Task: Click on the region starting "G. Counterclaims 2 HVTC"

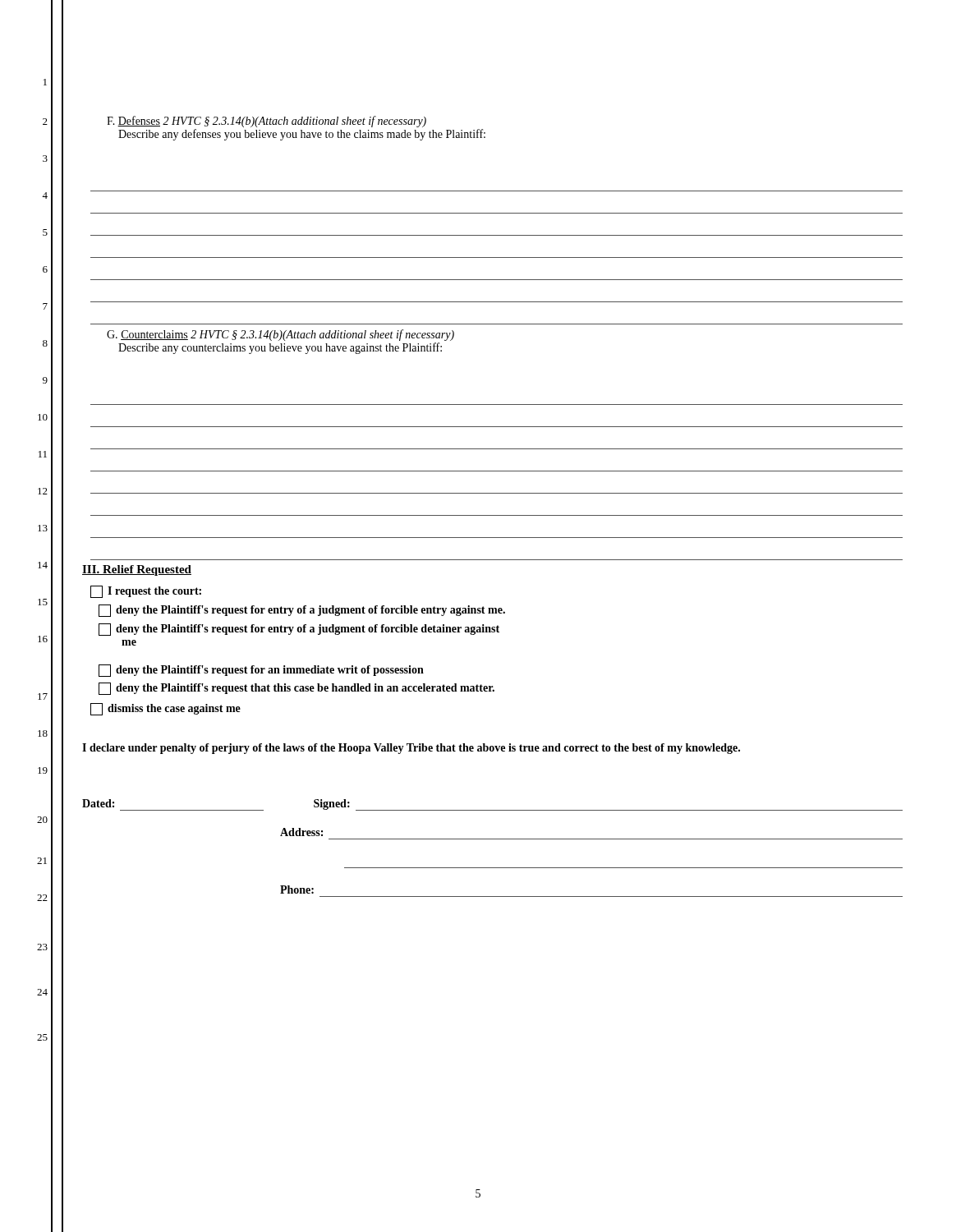Action: coord(281,341)
